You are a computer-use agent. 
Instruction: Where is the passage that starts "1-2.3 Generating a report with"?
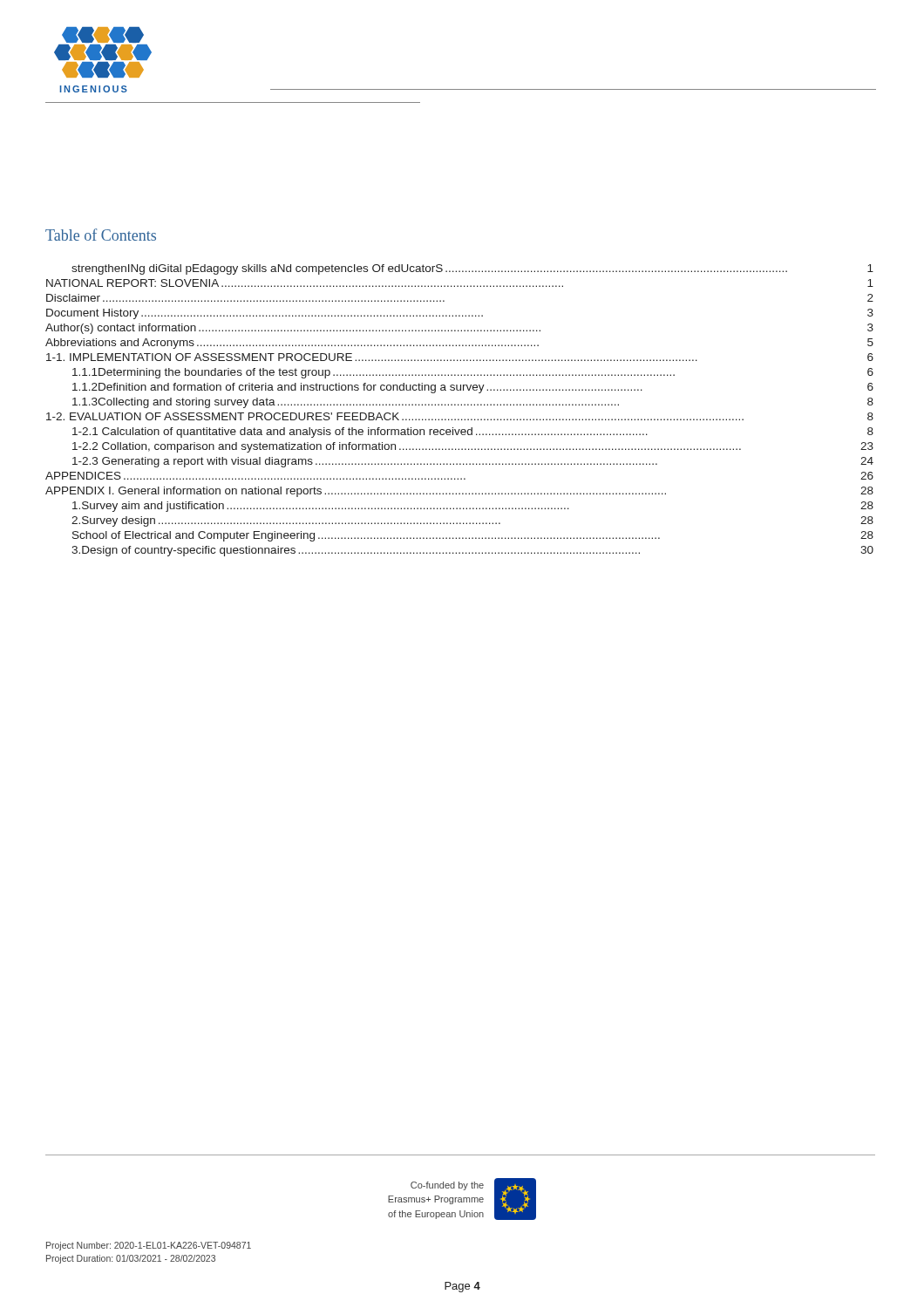coord(472,461)
